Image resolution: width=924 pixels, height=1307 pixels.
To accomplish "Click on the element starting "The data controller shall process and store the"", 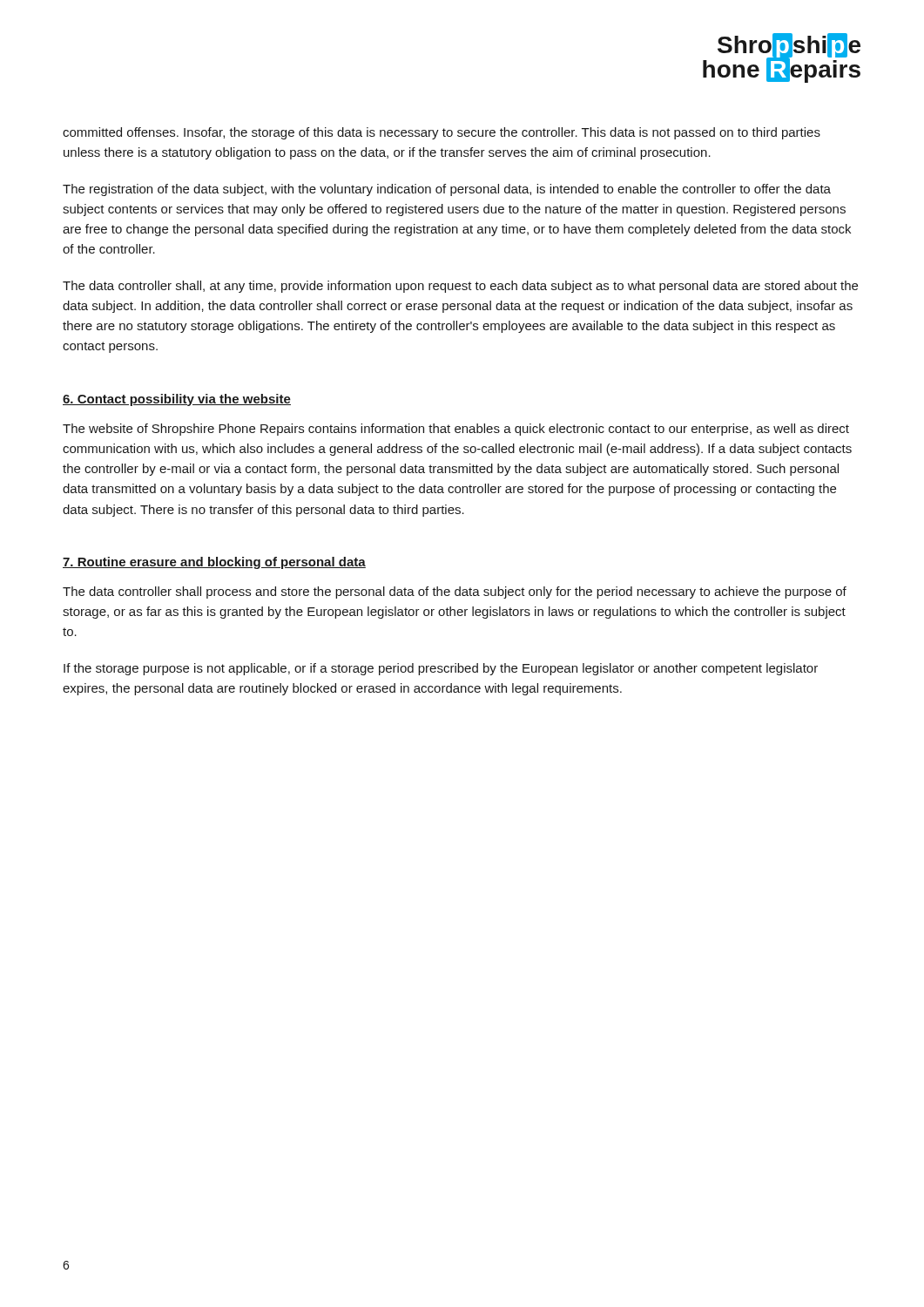I will pyautogui.click(x=455, y=611).
